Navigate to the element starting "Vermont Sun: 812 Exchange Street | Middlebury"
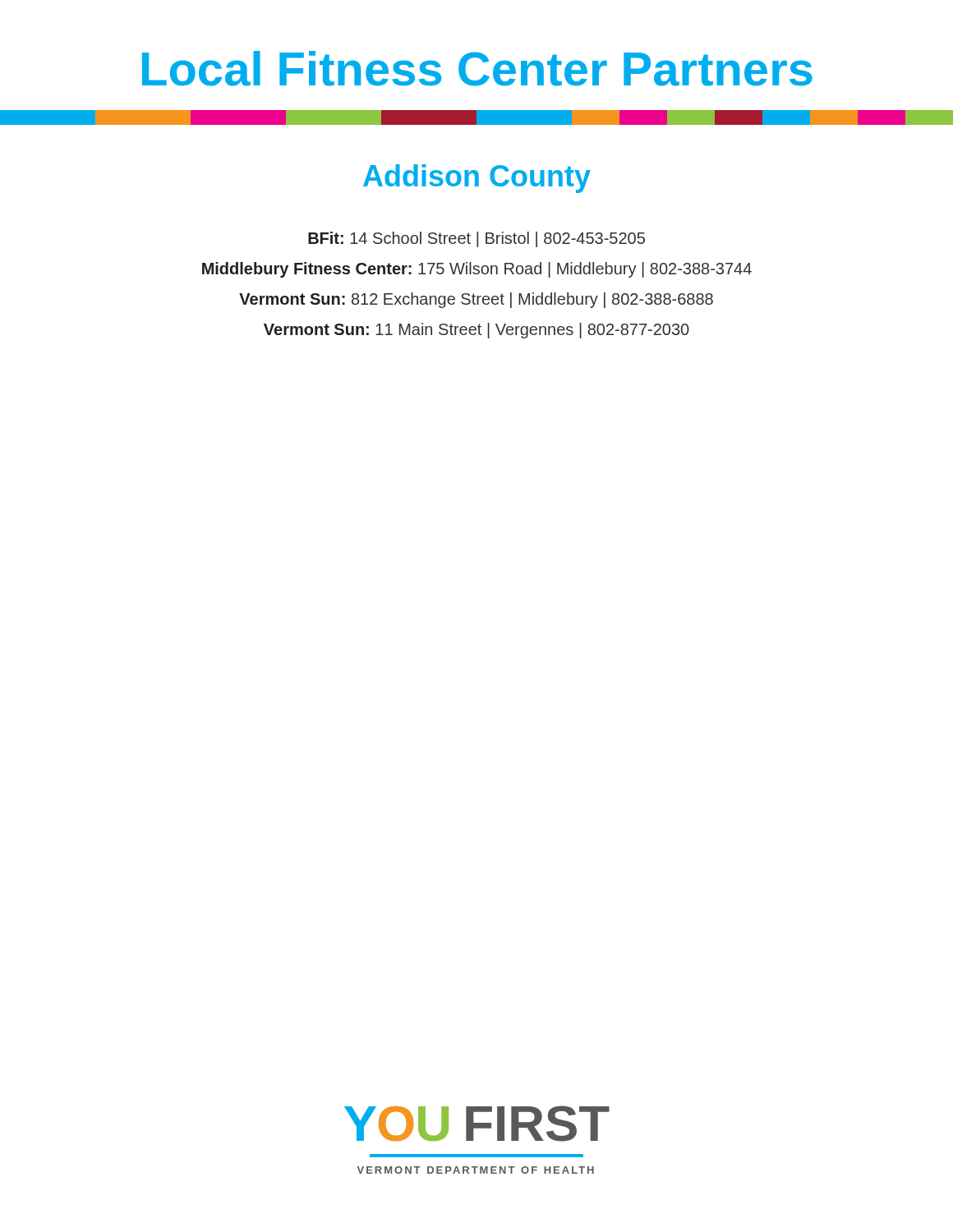Image resolution: width=953 pixels, height=1232 pixels. pos(476,299)
